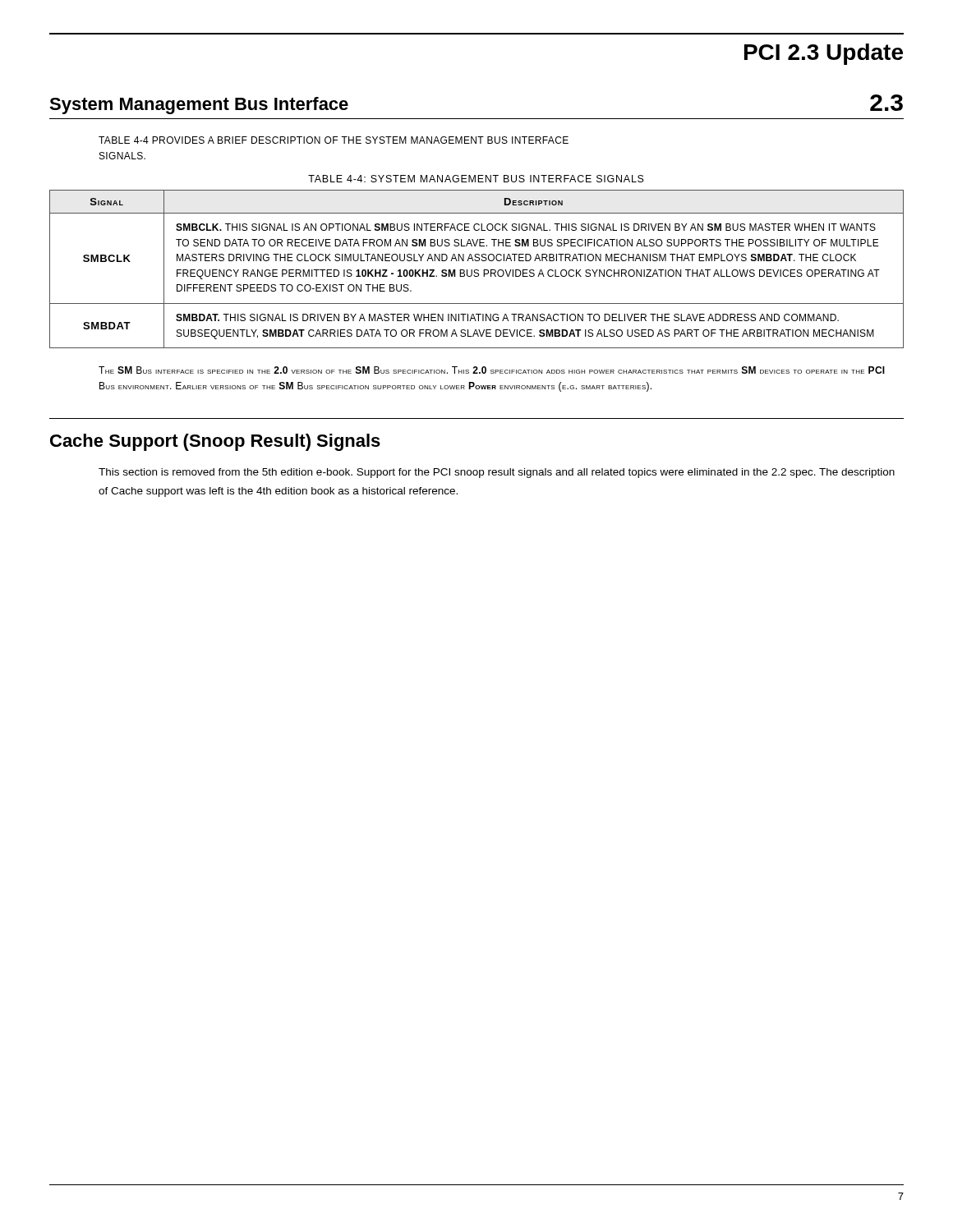Locate the caption that opens with "TABLE 4-4: SYSTEM MANAGEMENT BUS"
This screenshot has width=953, height=1232.
point(476,179)
